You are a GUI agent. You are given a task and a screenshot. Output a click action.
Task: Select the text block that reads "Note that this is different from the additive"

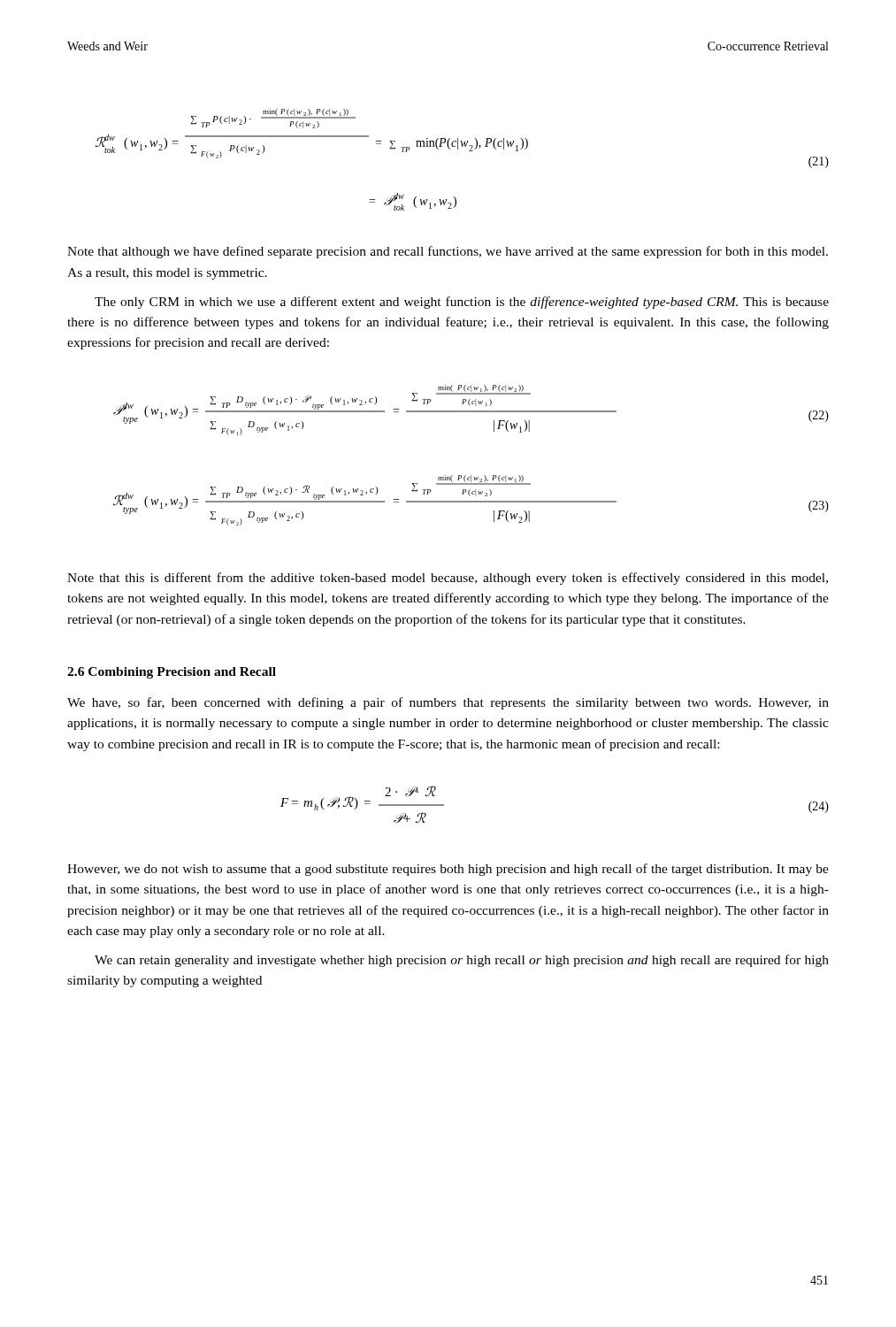[x=448, y=598]
